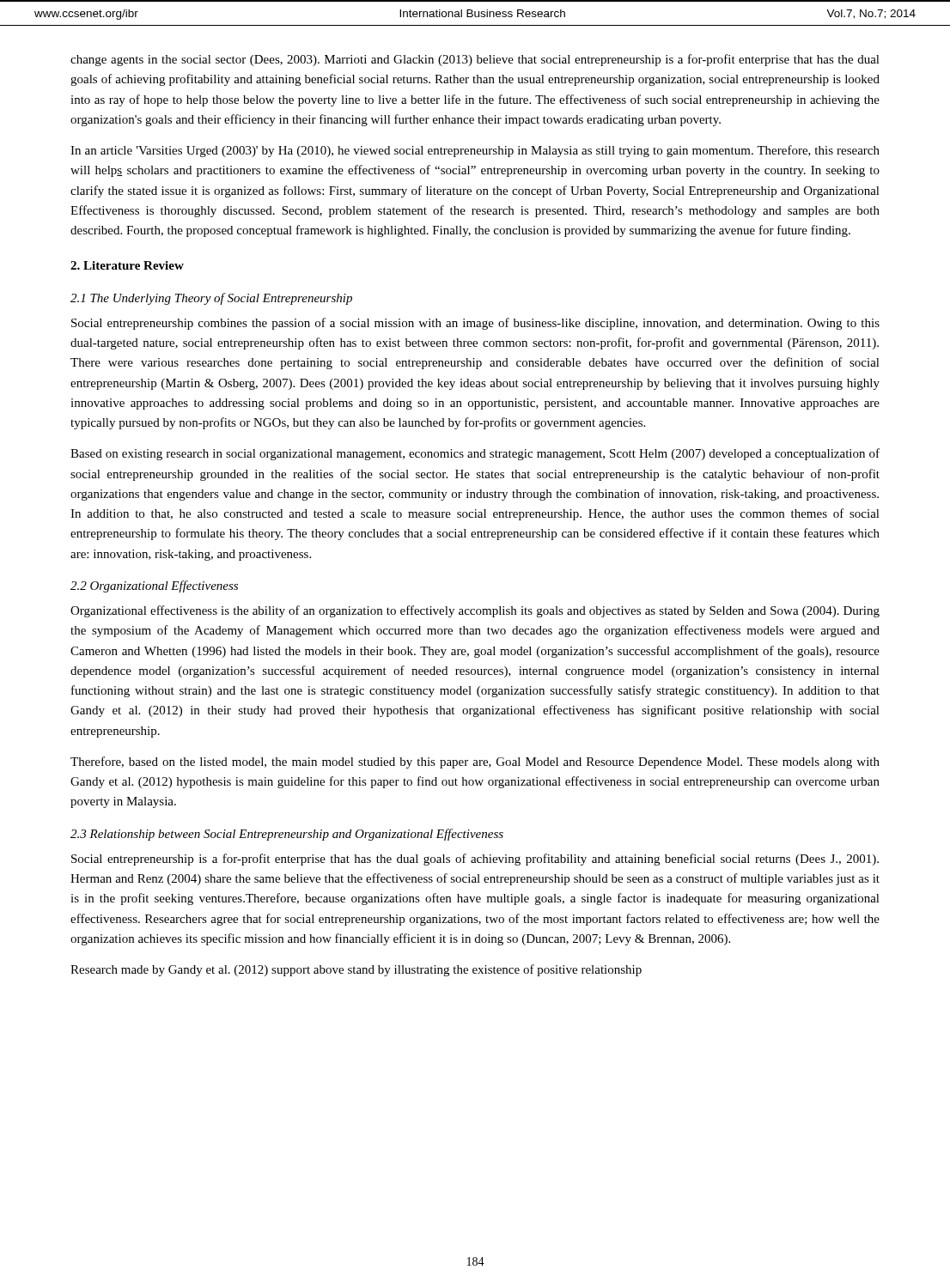Point to the block beginning "Organizational effectiveness is the ability"

point(475,670)
